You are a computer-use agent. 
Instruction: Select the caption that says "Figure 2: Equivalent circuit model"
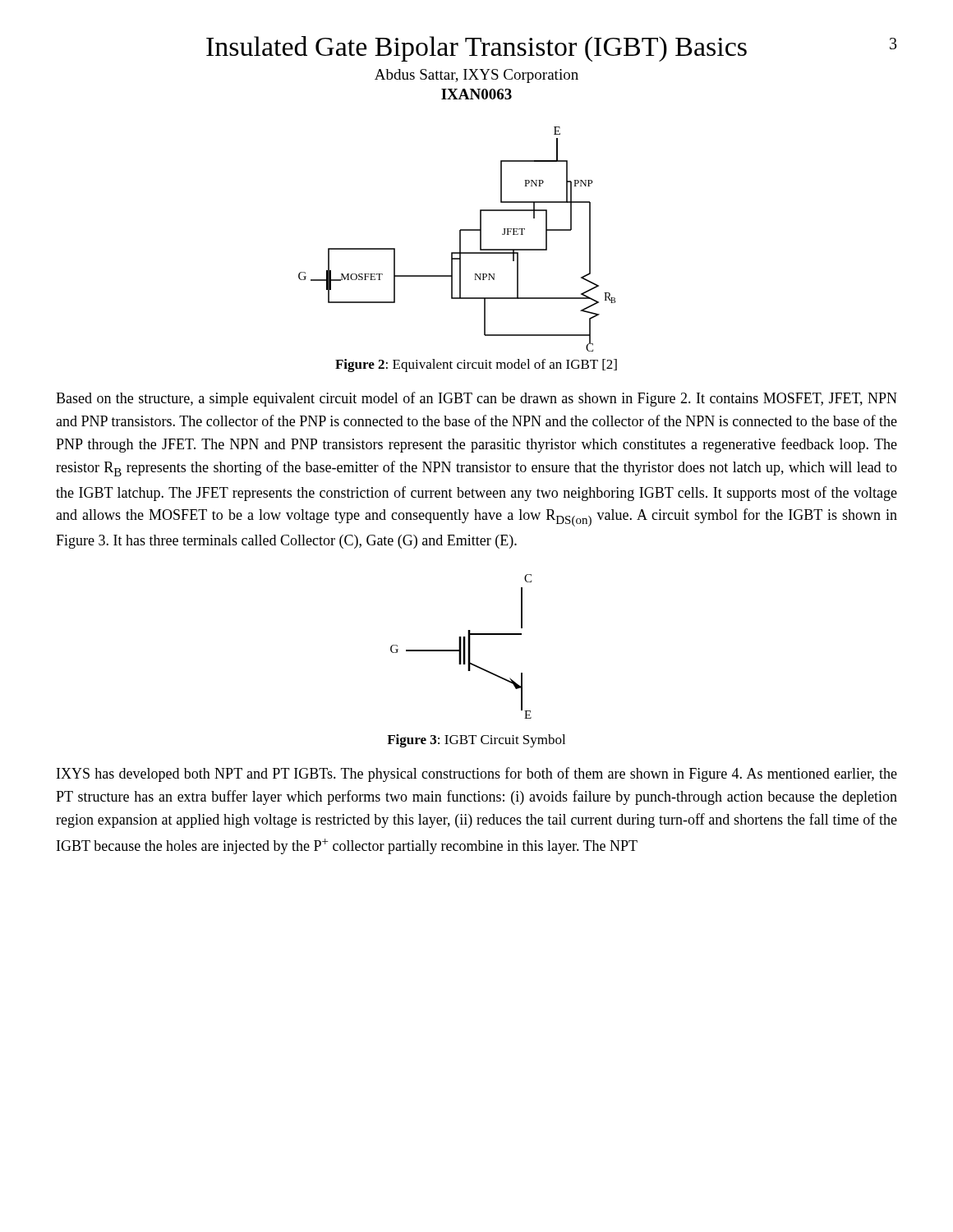(476, 364)
